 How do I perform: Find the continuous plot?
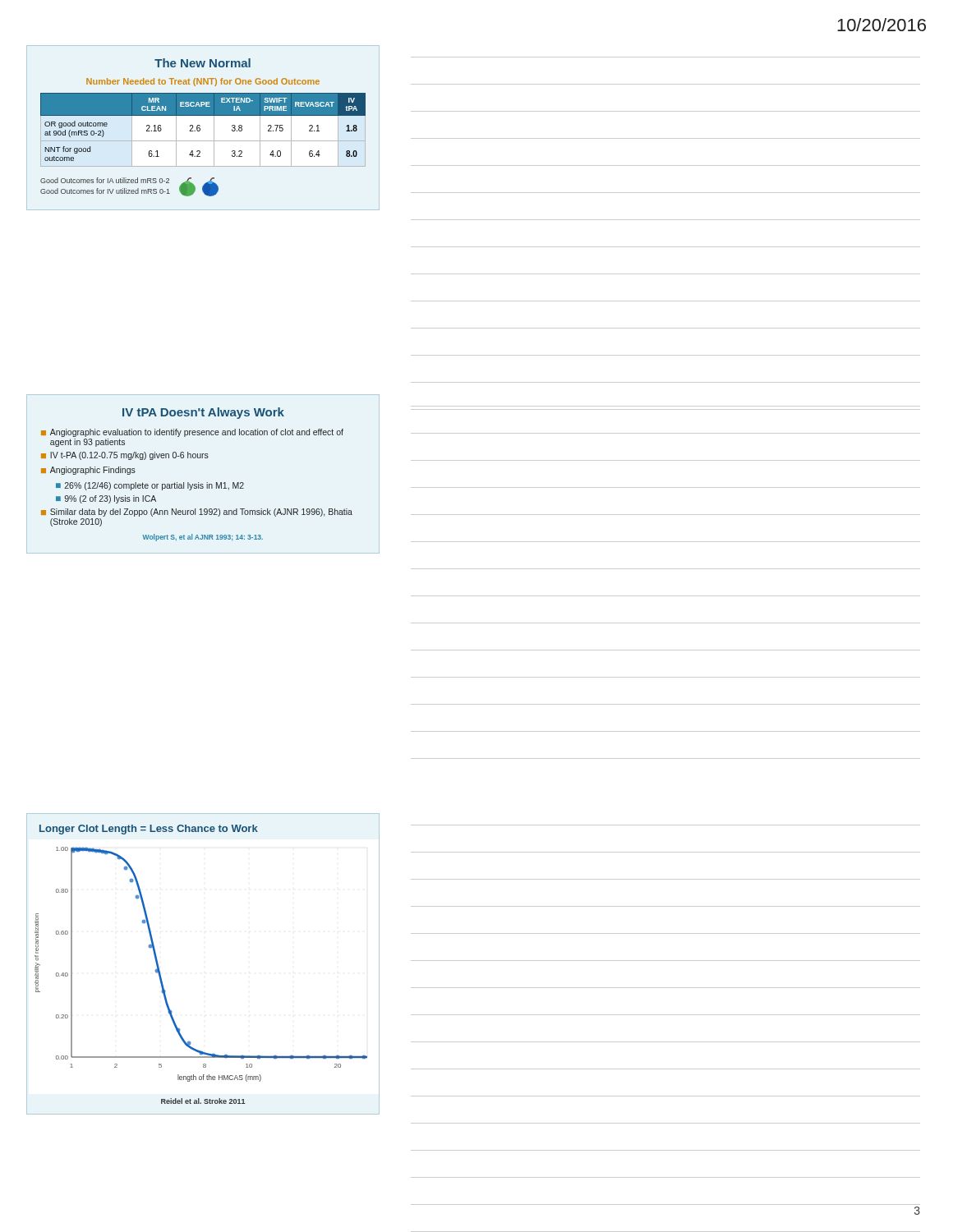pyautogui.click(x=203, y=967)
